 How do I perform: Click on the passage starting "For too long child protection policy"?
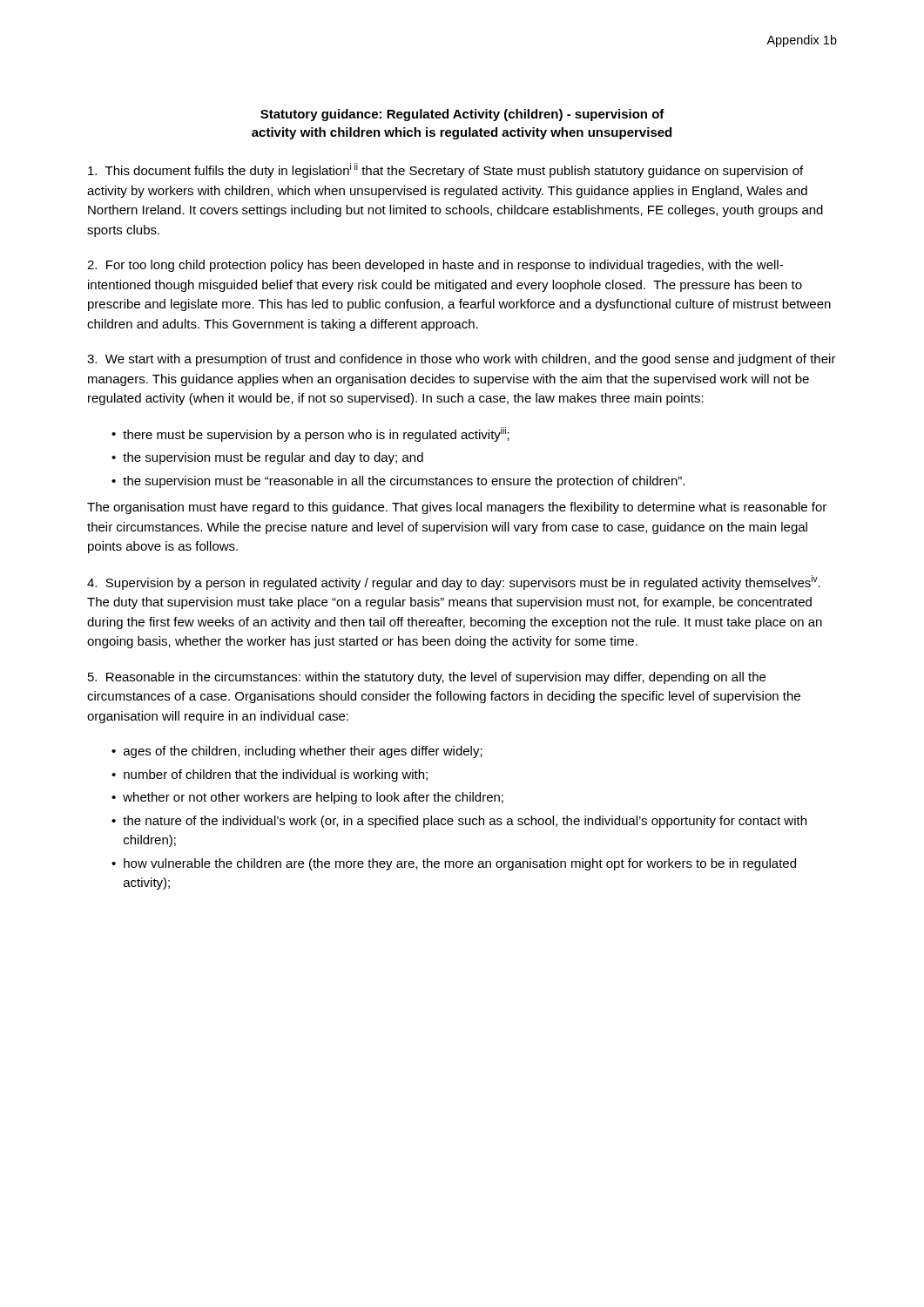(459, 294)
